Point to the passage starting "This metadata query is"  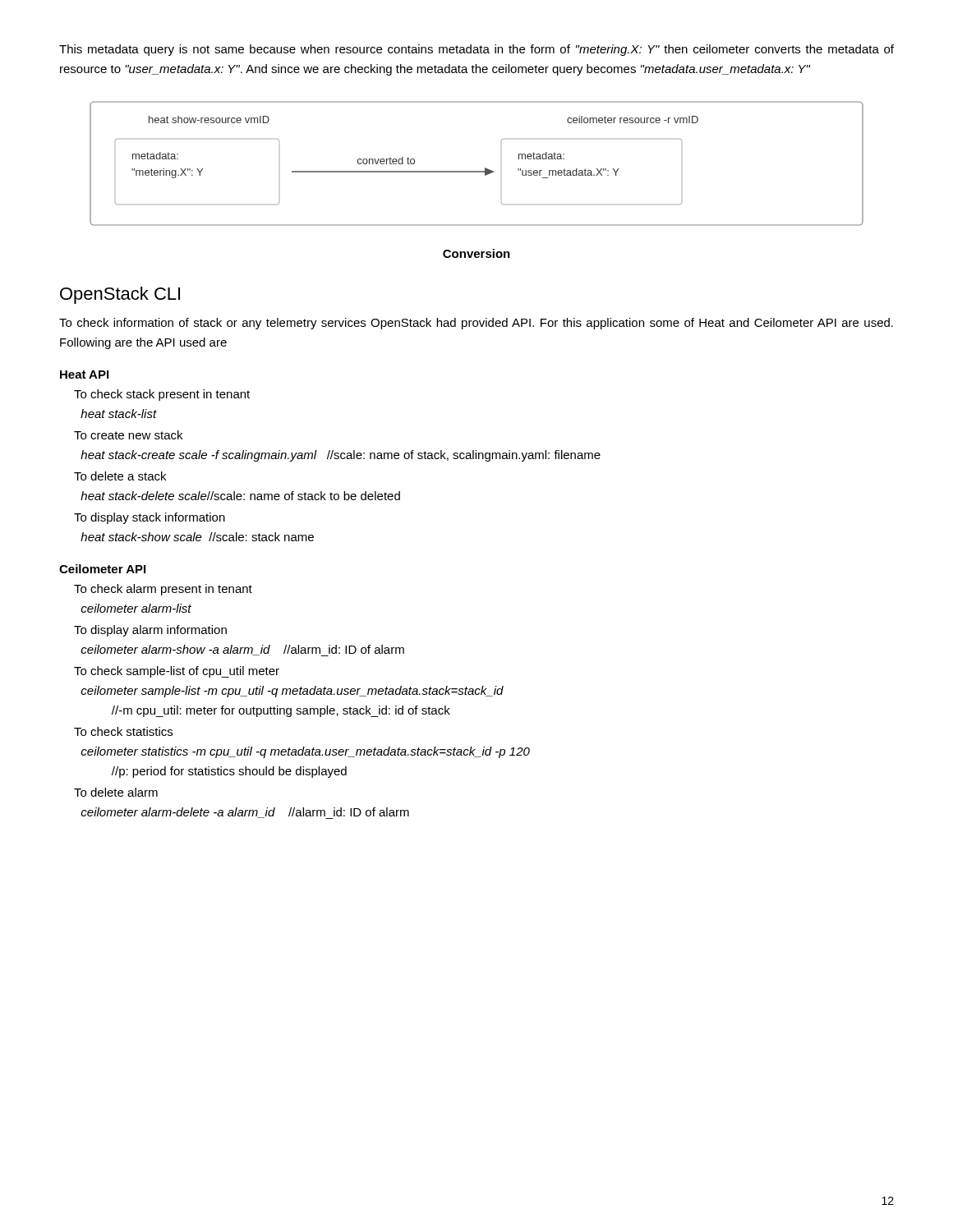(476, 59)
